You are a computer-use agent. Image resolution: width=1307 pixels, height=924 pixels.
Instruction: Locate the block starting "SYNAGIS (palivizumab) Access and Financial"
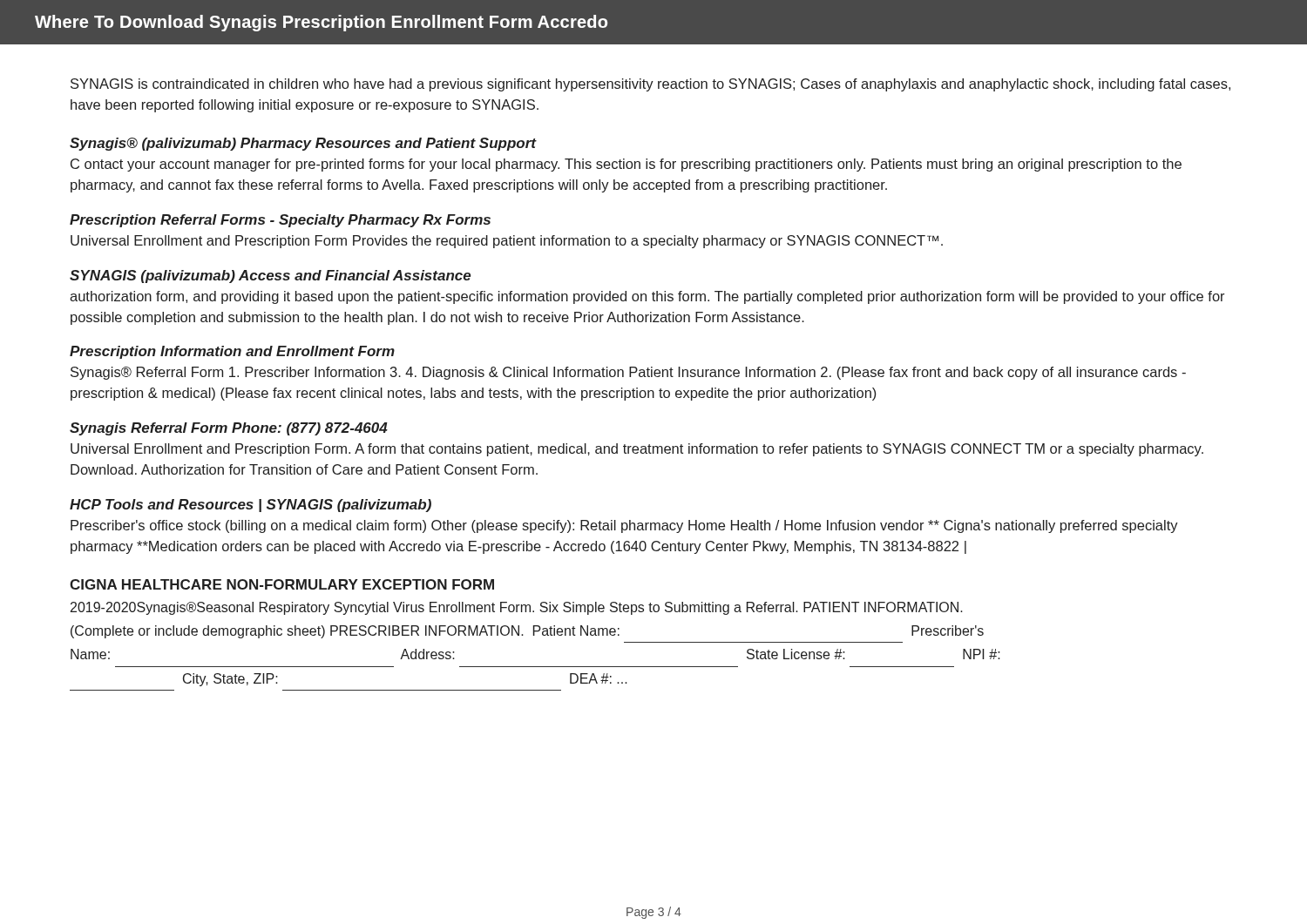pos(270,275)
